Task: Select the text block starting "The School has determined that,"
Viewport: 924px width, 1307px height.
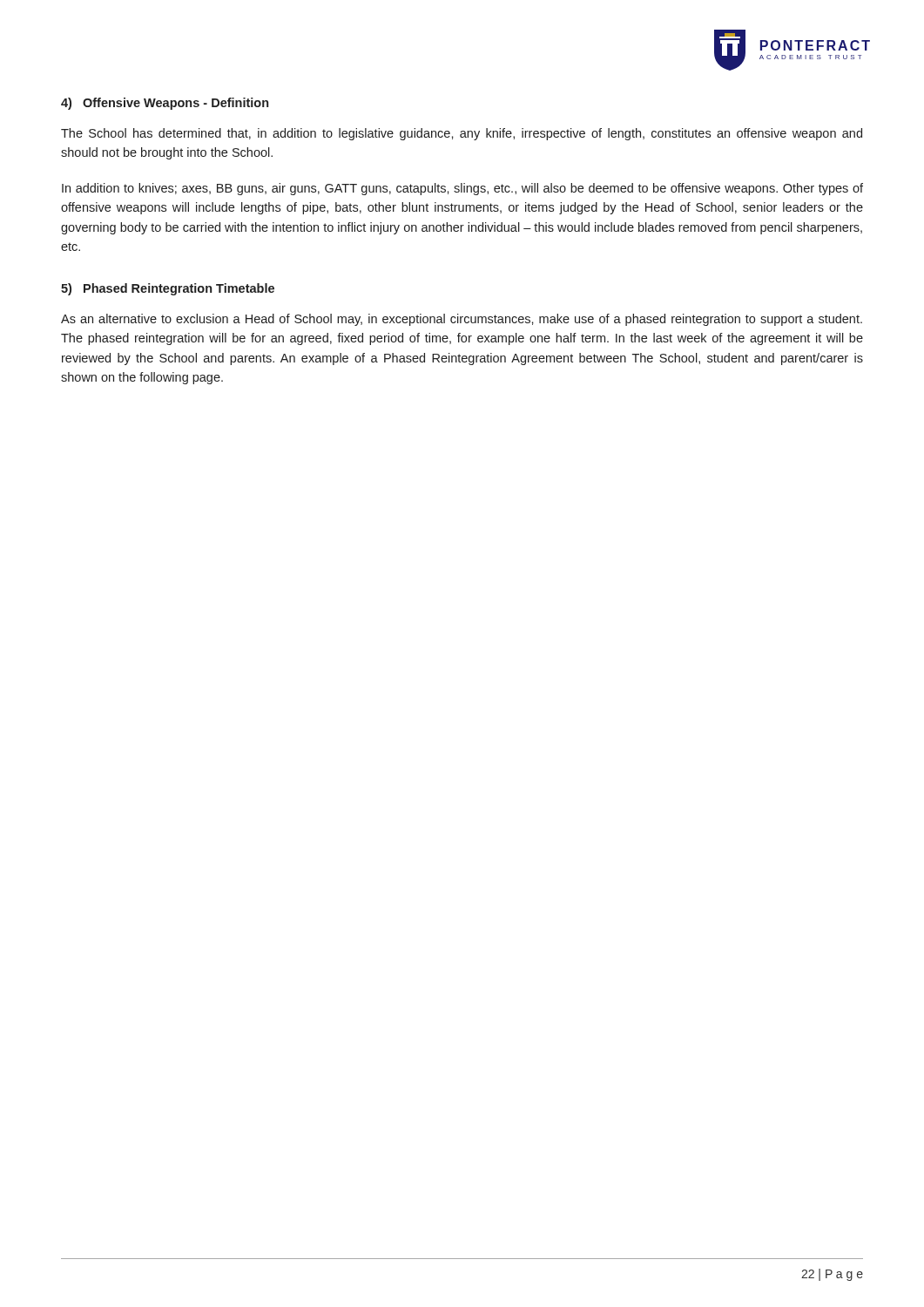Action: [462, 143]
